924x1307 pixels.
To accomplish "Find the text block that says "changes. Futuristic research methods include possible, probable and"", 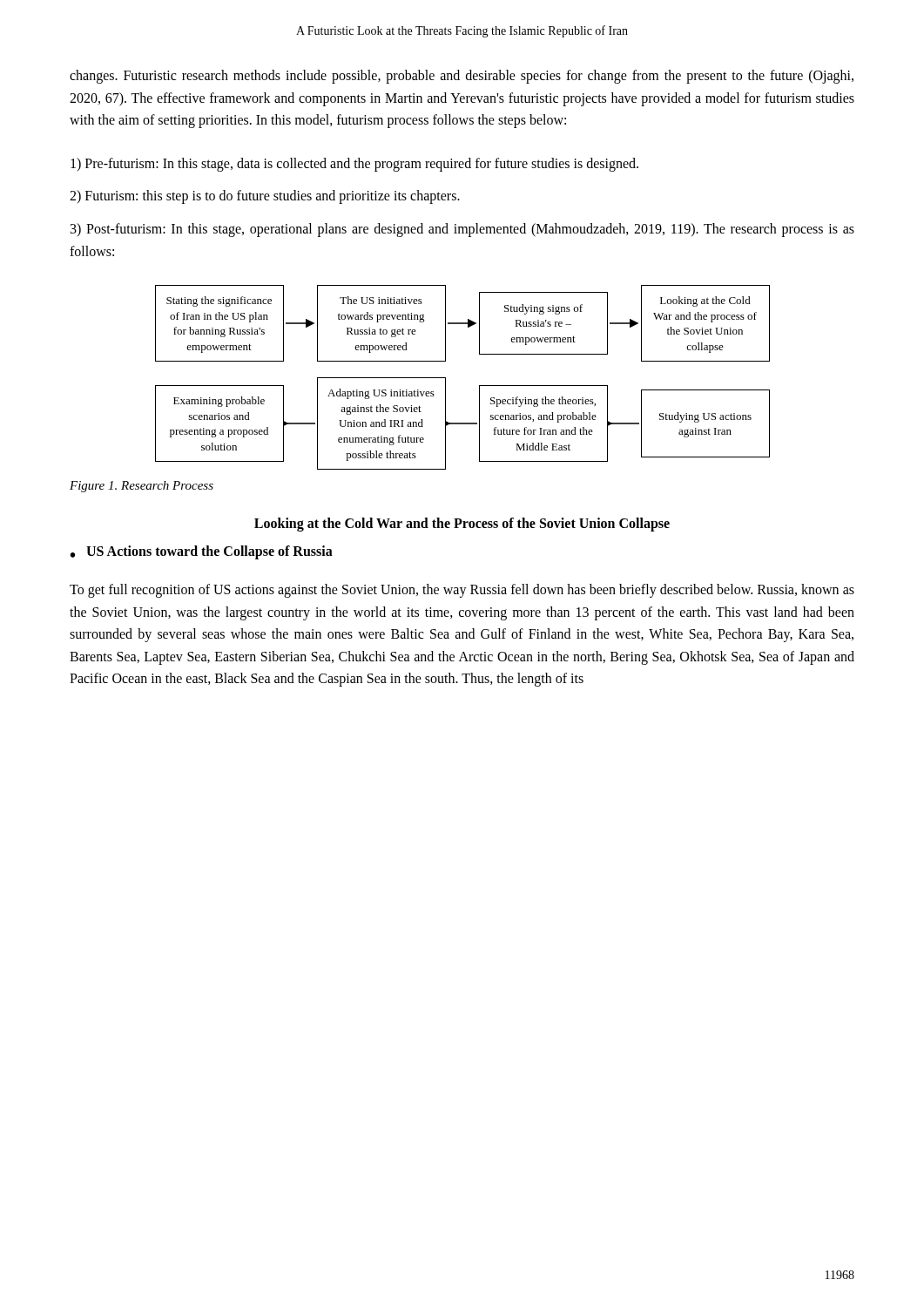I will [x=462, y=98].
